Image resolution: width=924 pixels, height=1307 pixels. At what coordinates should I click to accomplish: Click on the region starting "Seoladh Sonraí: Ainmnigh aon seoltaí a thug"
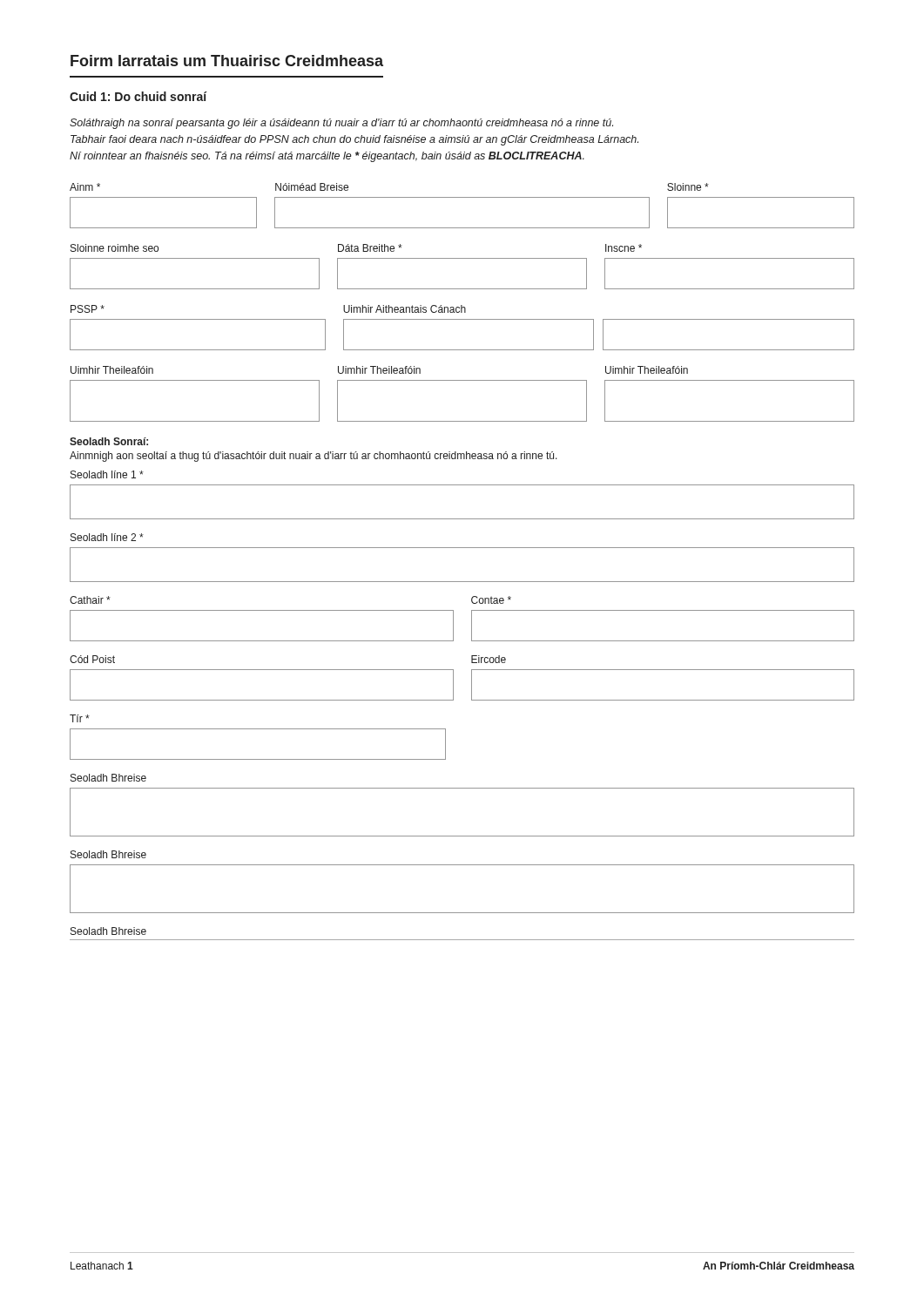tap(462, 448)
